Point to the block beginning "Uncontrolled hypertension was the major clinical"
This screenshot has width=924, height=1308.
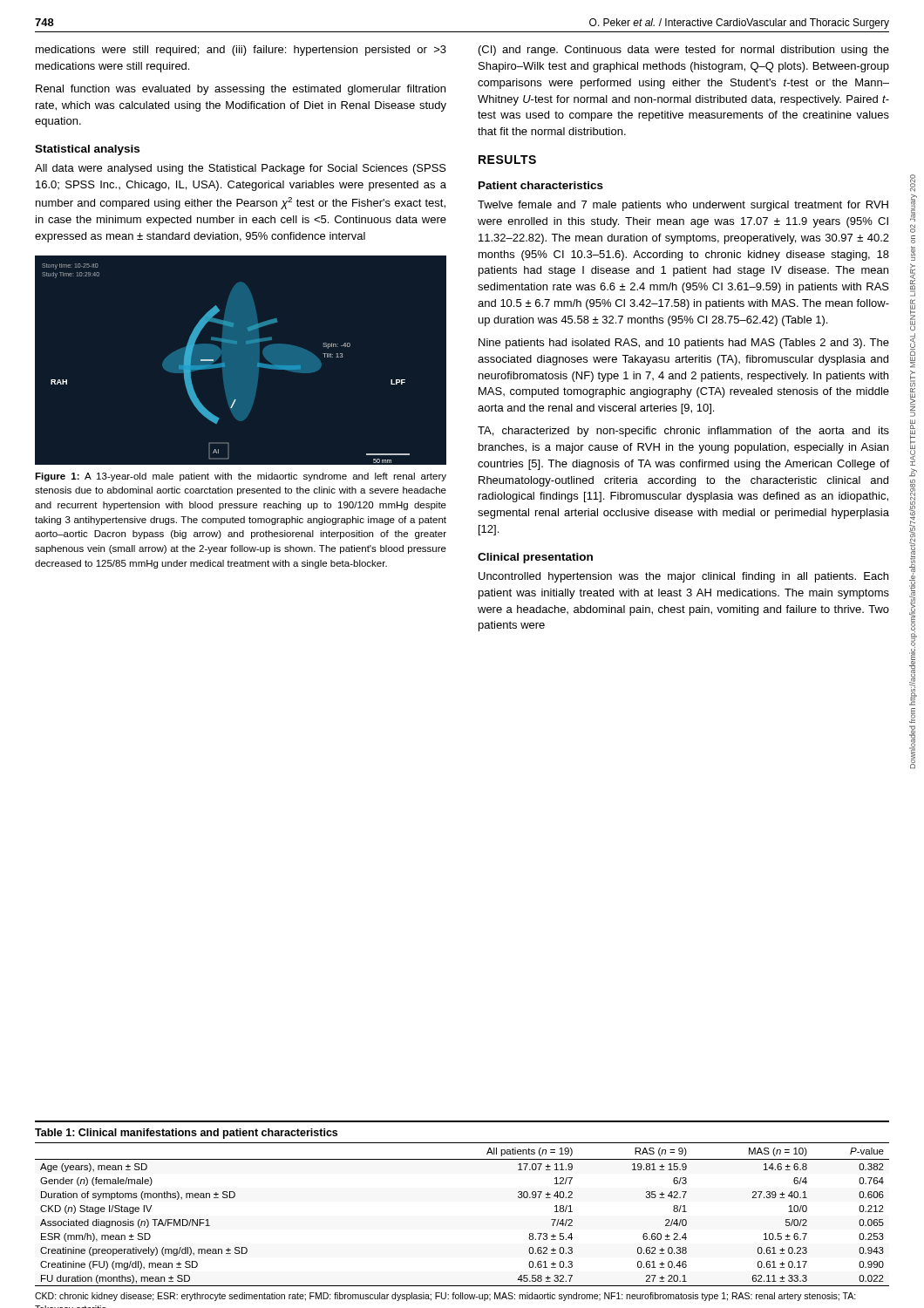683,601
